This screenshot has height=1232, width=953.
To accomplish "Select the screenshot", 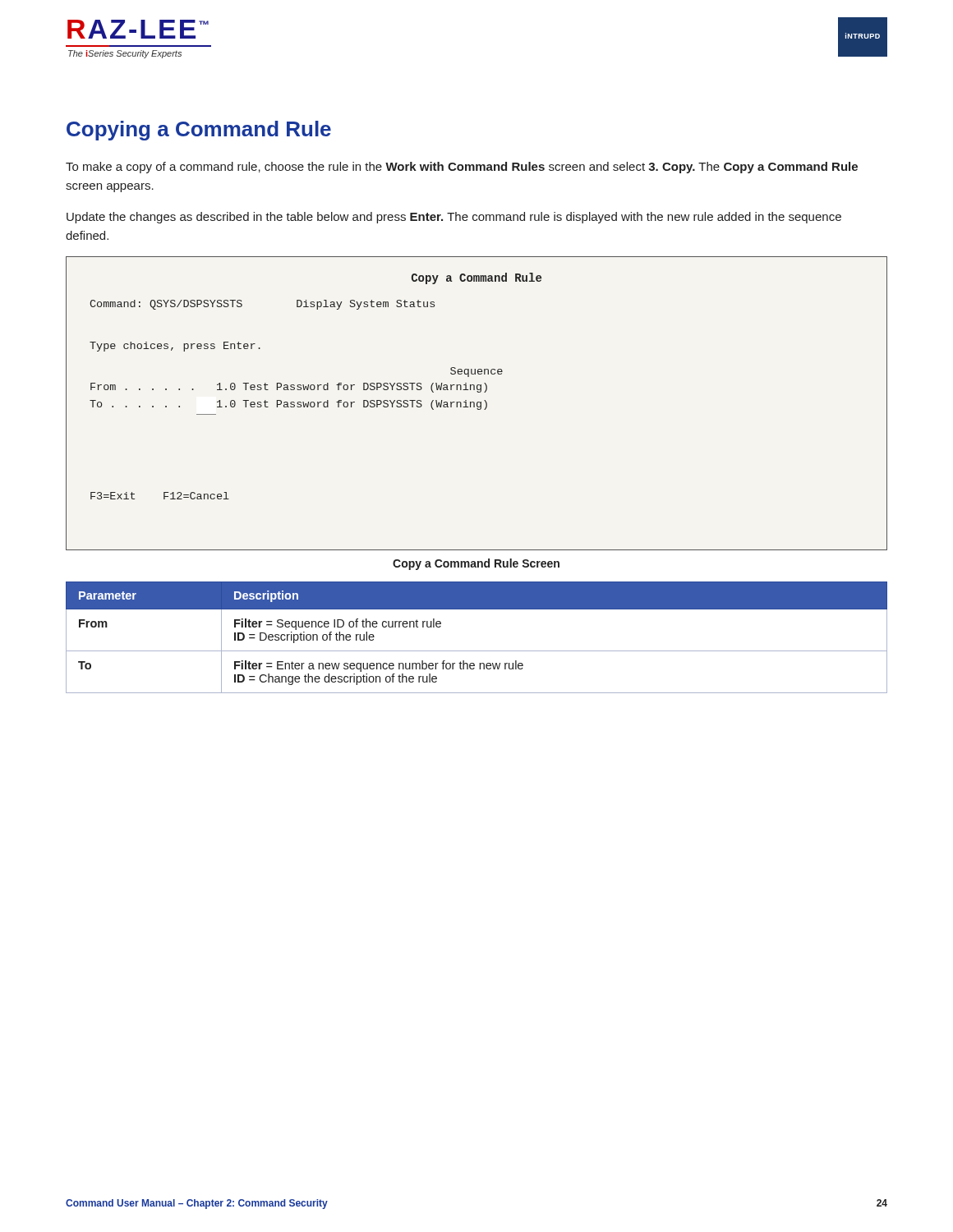I will [x=476, y=403].
